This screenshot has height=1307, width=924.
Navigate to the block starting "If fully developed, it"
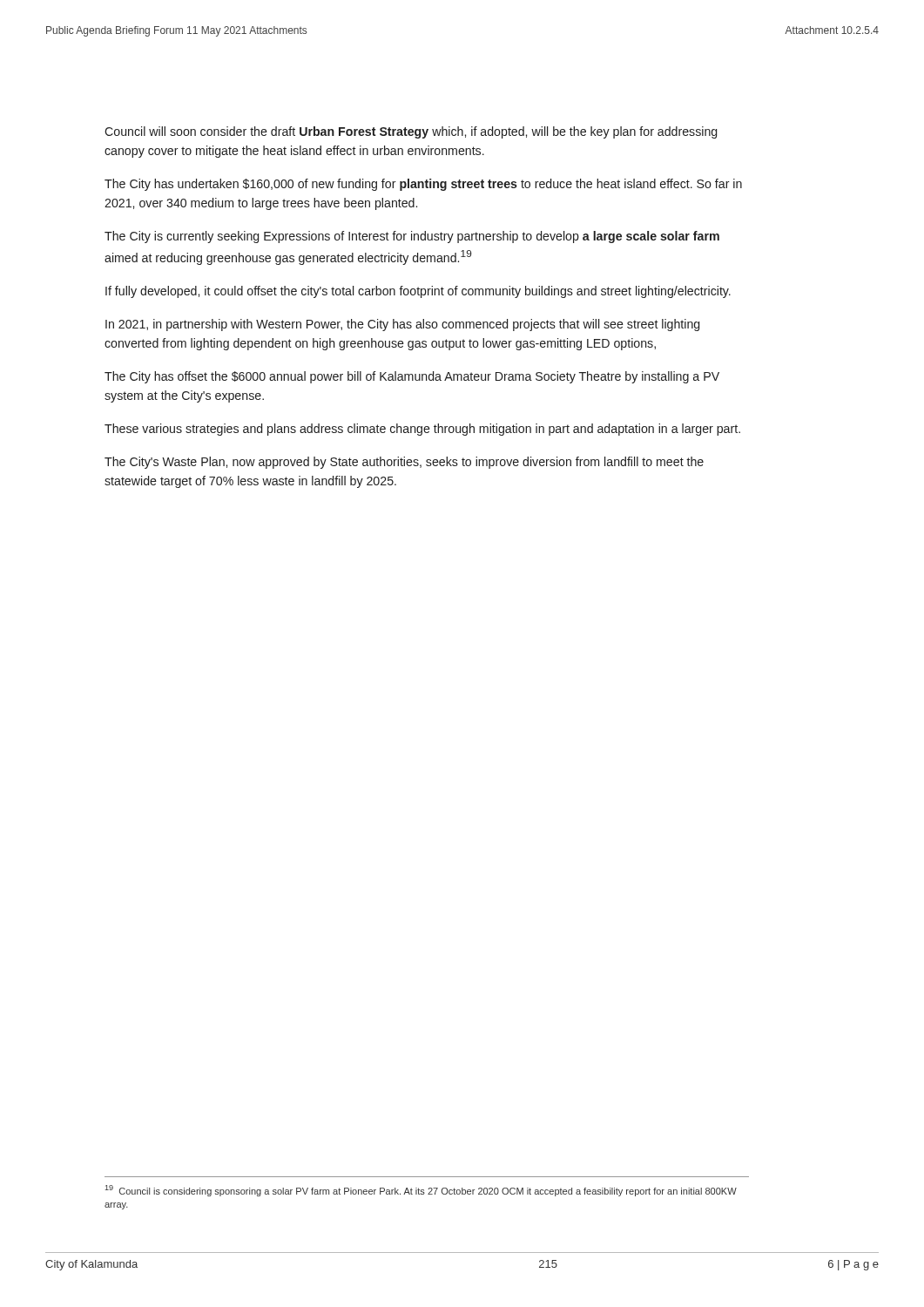427,291
